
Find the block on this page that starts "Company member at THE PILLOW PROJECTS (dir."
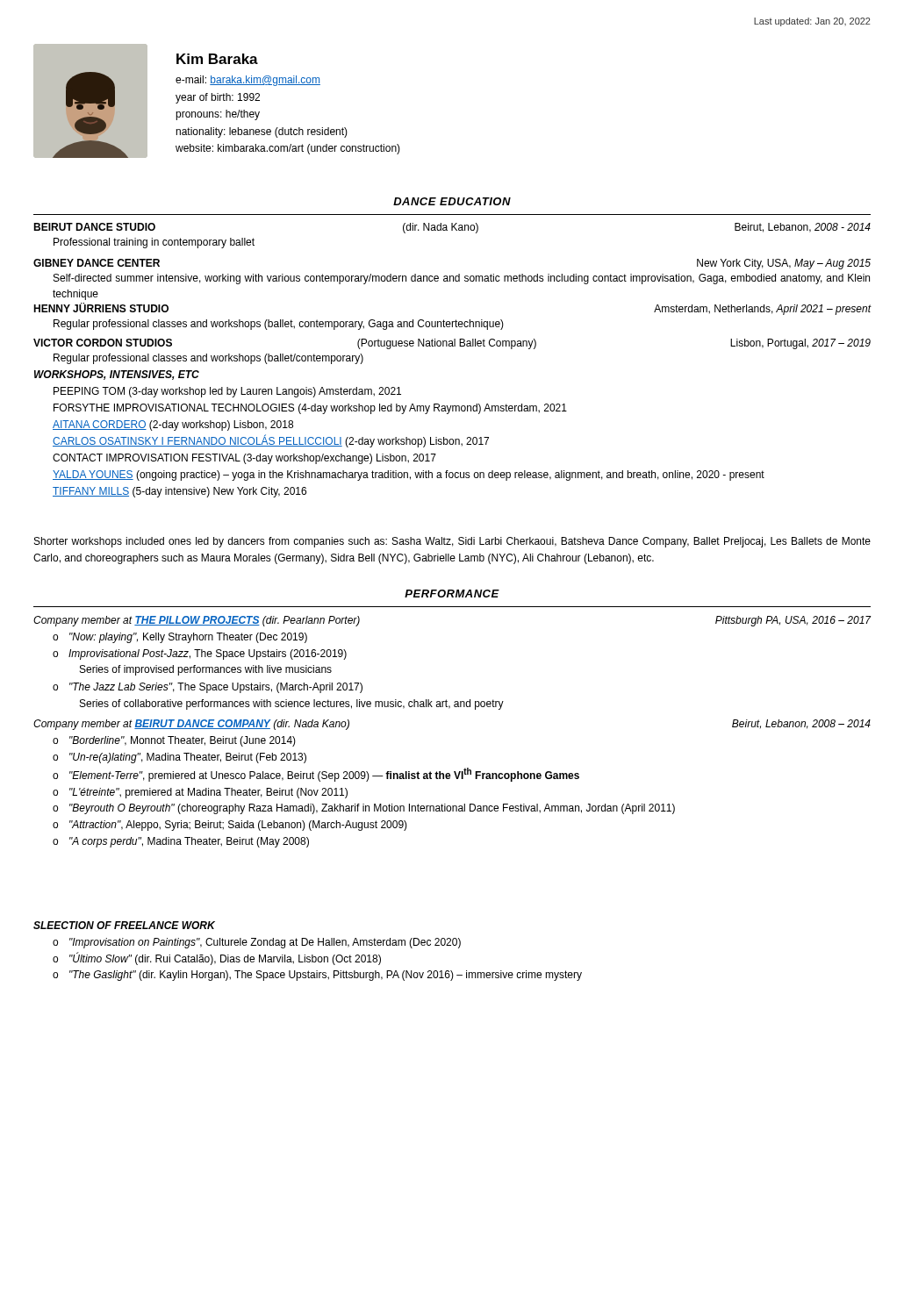(x=197, y=621)
